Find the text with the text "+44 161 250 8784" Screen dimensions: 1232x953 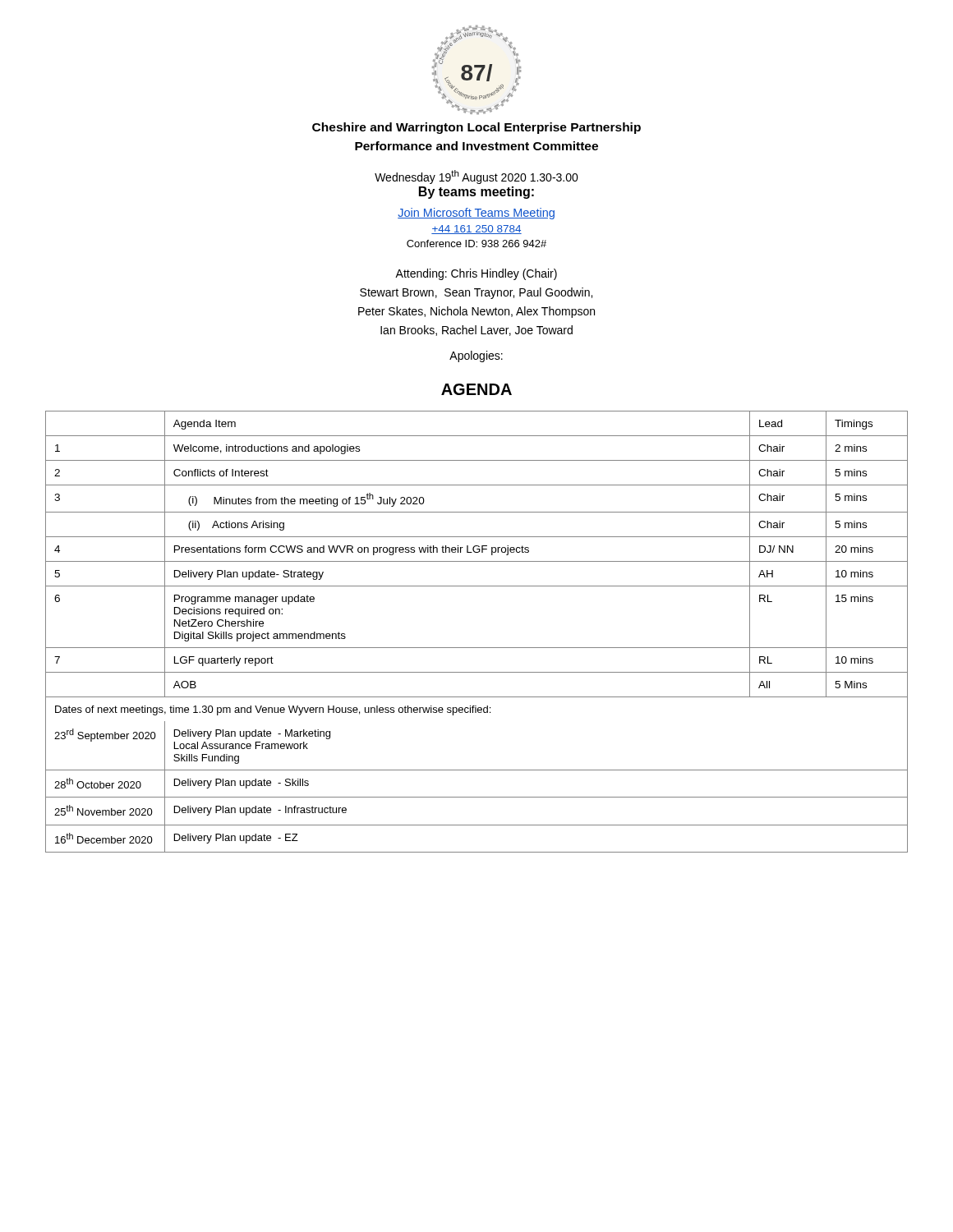point(476,229)
